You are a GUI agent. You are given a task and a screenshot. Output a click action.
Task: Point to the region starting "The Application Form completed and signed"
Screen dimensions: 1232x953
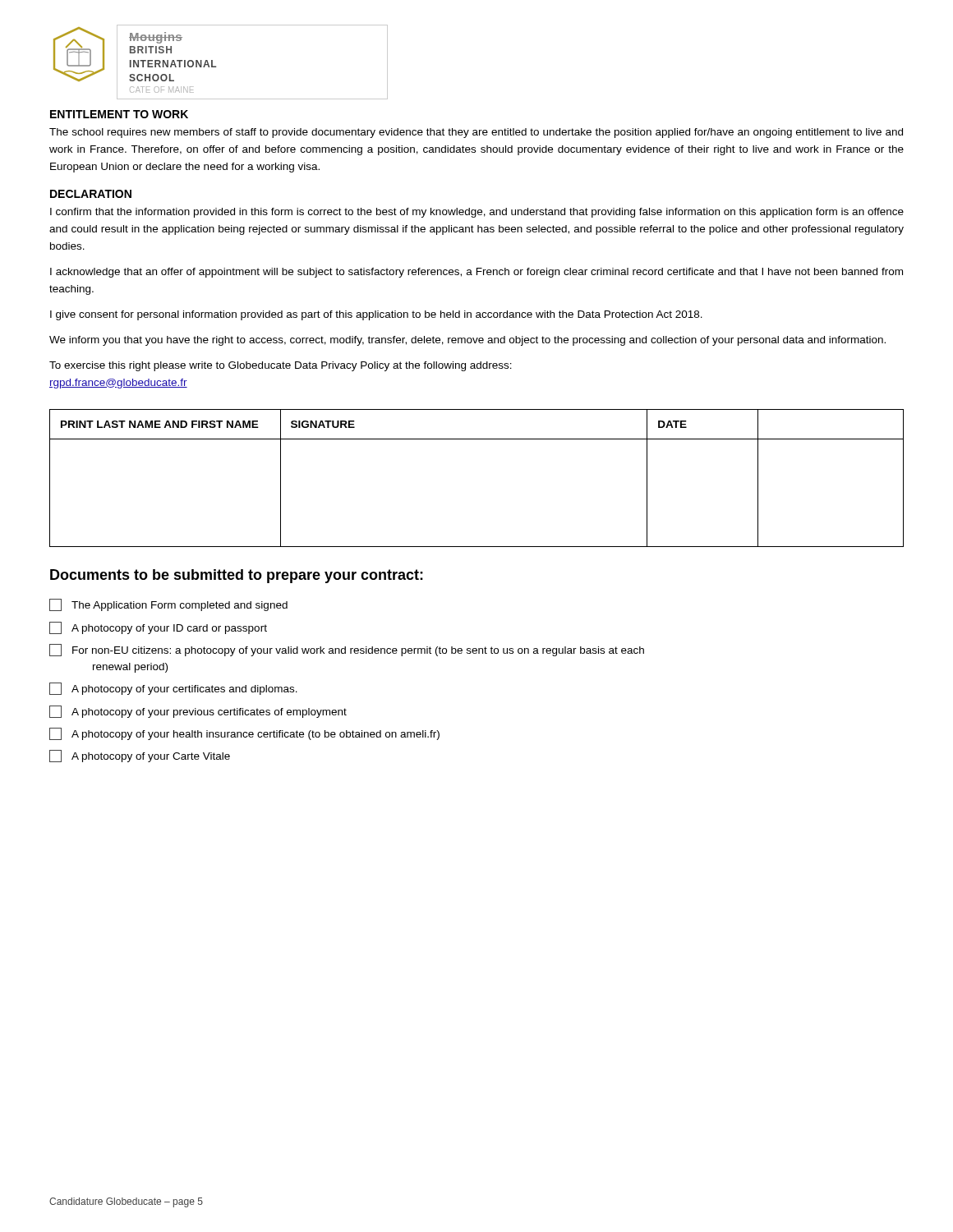coord(168,605)
